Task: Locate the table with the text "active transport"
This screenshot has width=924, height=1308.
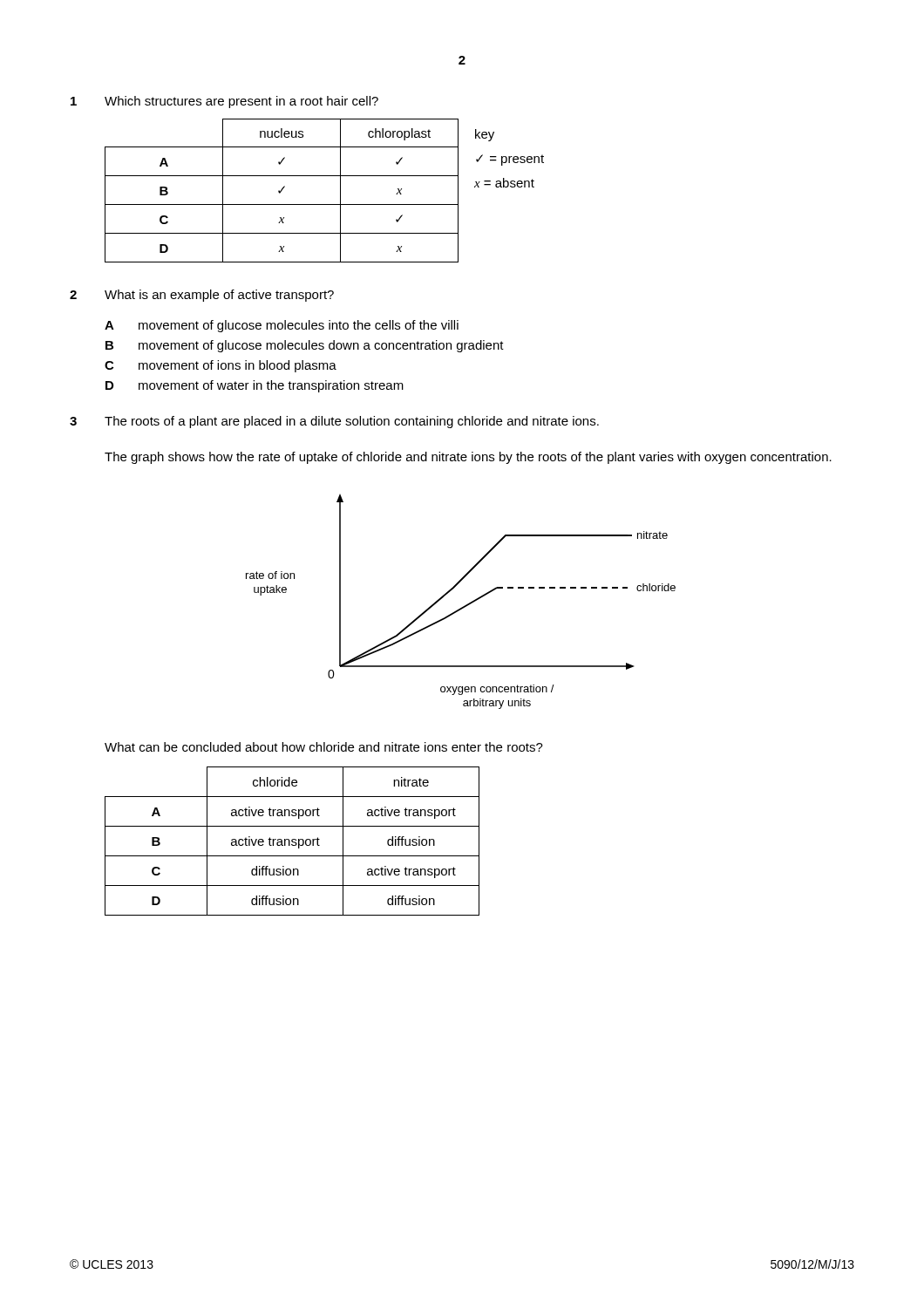Action: [x=462, y=841]
